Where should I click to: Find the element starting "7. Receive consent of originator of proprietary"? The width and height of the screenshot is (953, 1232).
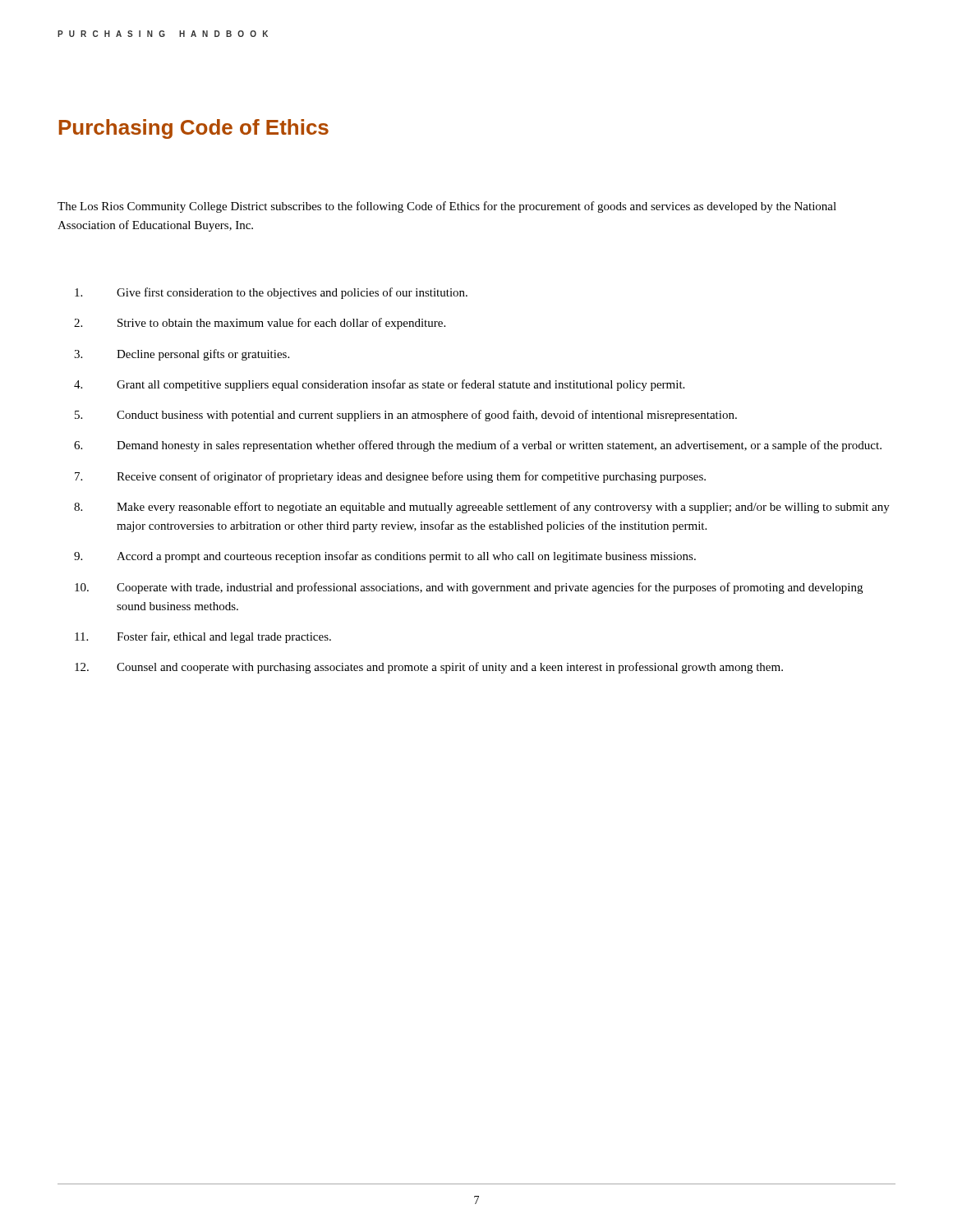pyautogui.click(x=476, y=476)
